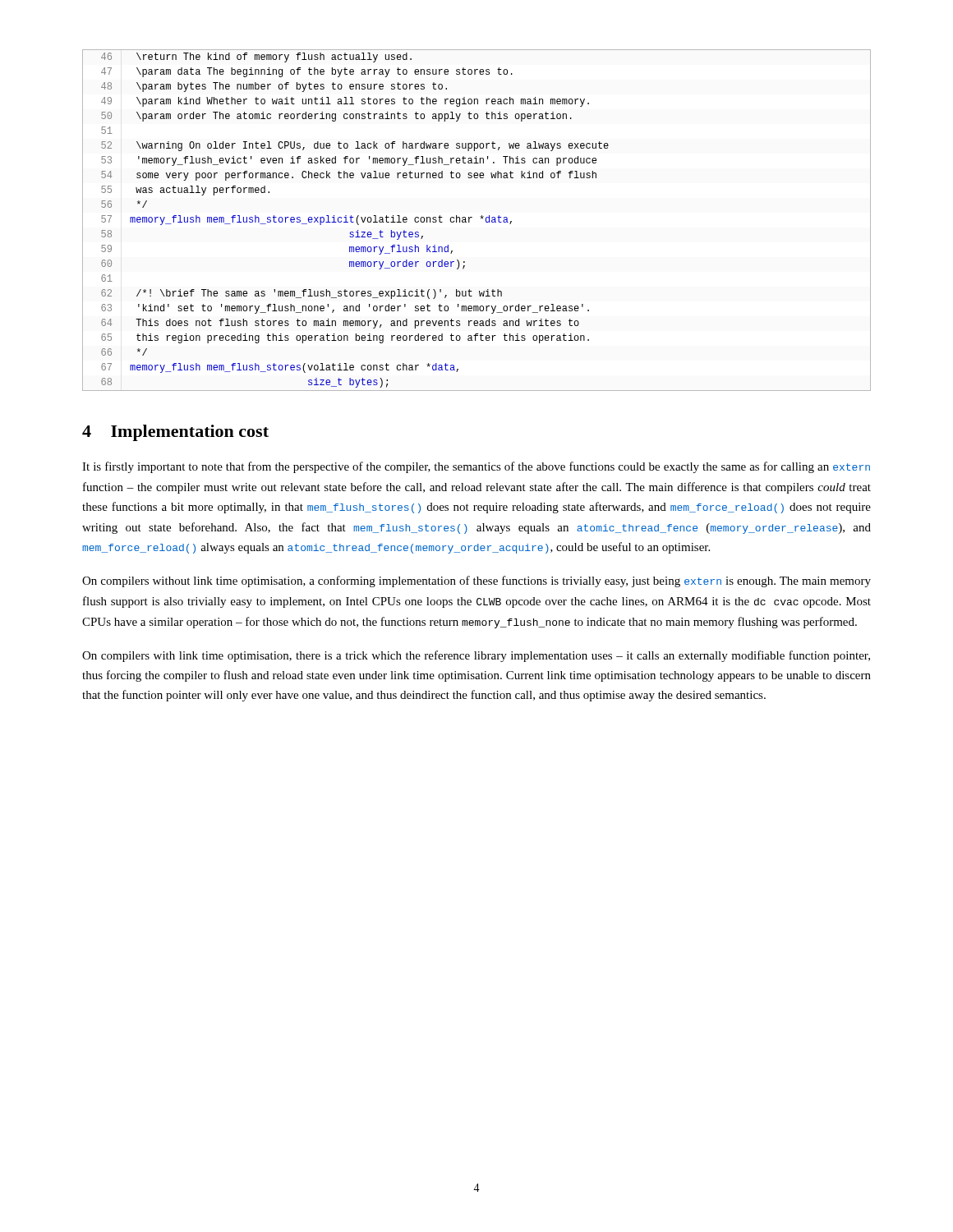This screenshot has width=953, height=1232.
Task: Locate the passage starting "46 \return The kind of memory flush actually"
Action: pos(476,220)
